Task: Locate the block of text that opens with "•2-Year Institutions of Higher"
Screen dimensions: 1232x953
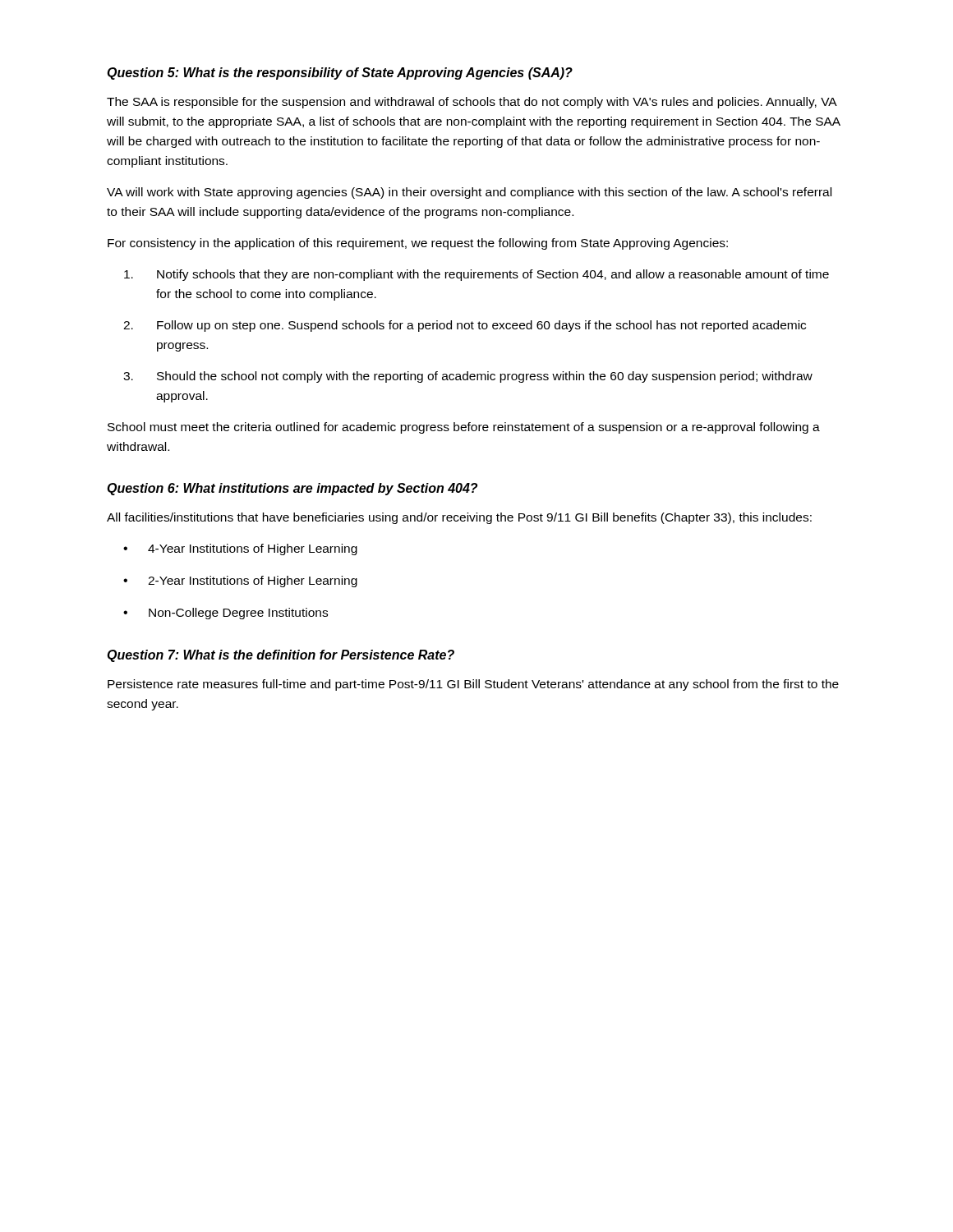Action: point(240,581)
